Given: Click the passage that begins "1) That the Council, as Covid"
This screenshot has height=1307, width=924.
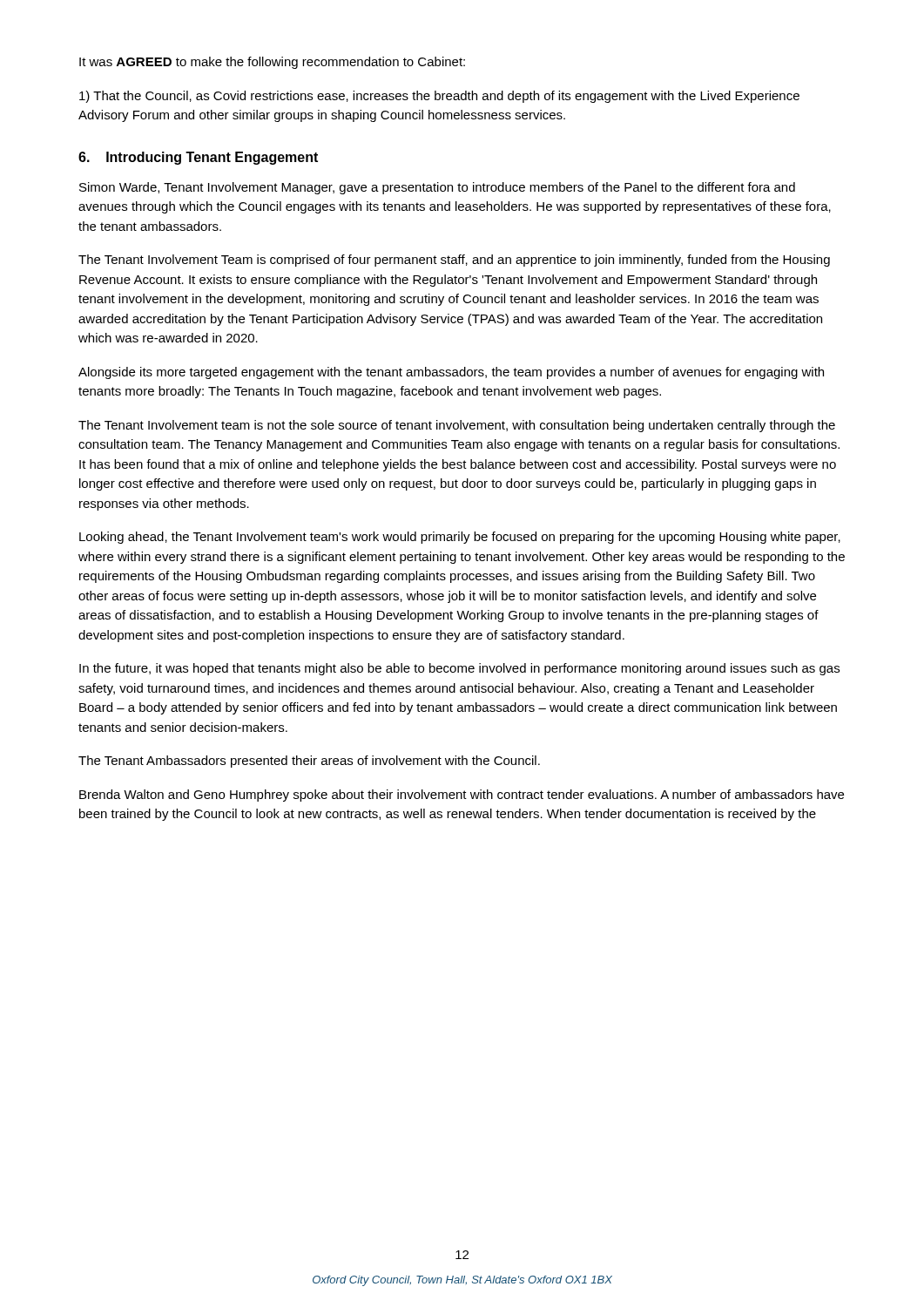Looking at the screenshot, I should [x=439, y=105].
